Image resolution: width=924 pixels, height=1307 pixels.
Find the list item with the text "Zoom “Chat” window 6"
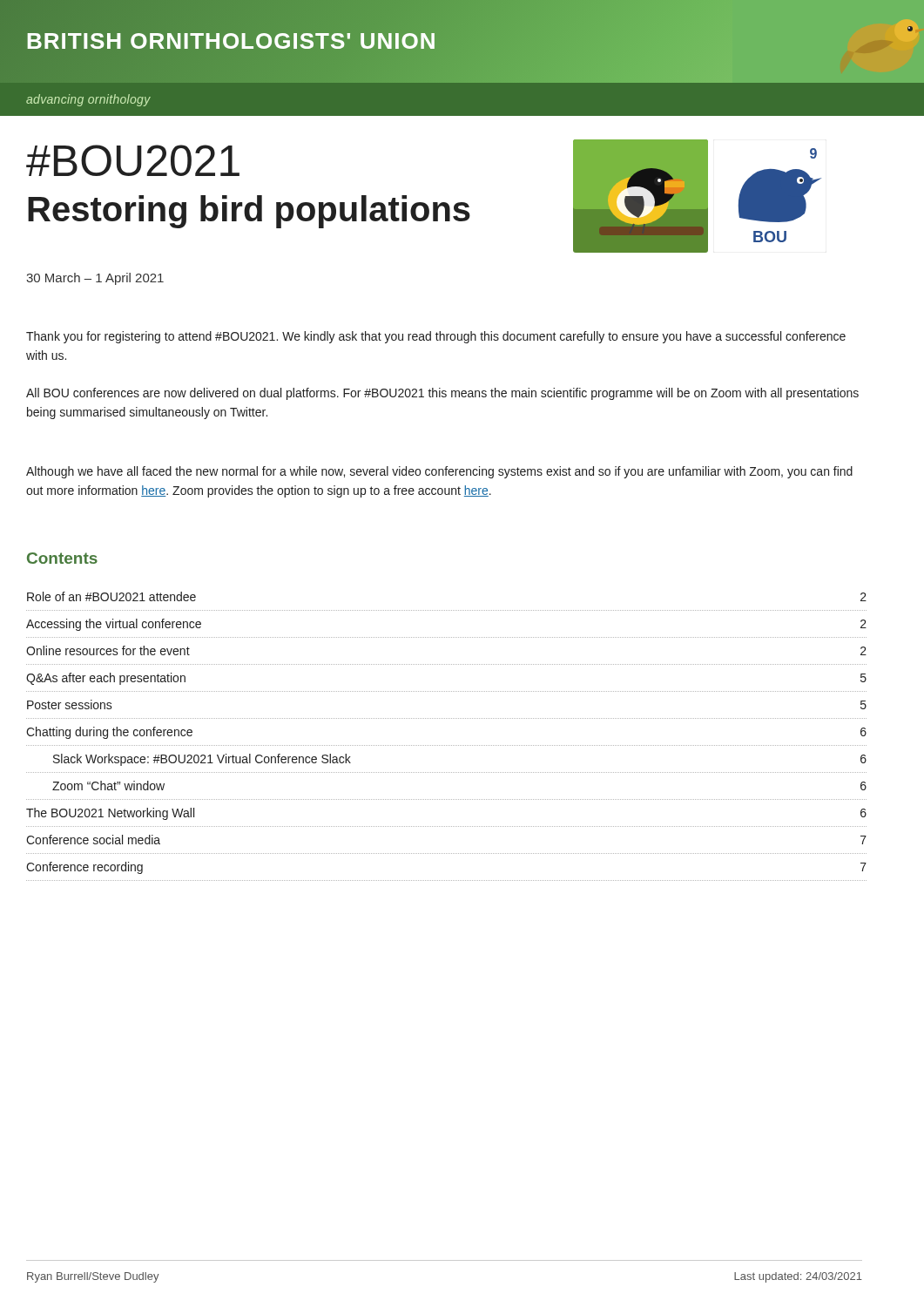coord(112,786)
